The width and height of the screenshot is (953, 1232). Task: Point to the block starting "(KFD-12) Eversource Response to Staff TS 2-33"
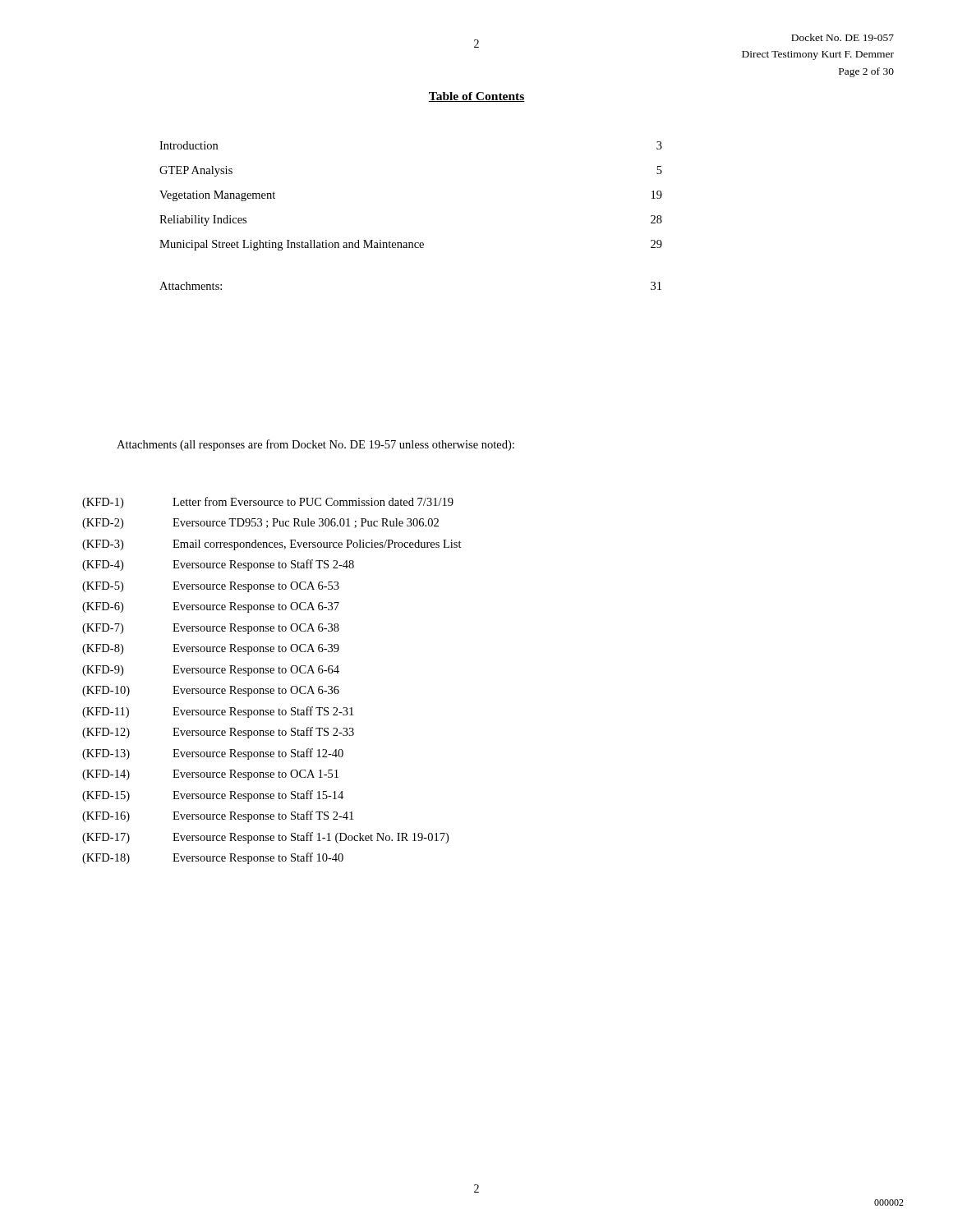click(x=218, y=733)
